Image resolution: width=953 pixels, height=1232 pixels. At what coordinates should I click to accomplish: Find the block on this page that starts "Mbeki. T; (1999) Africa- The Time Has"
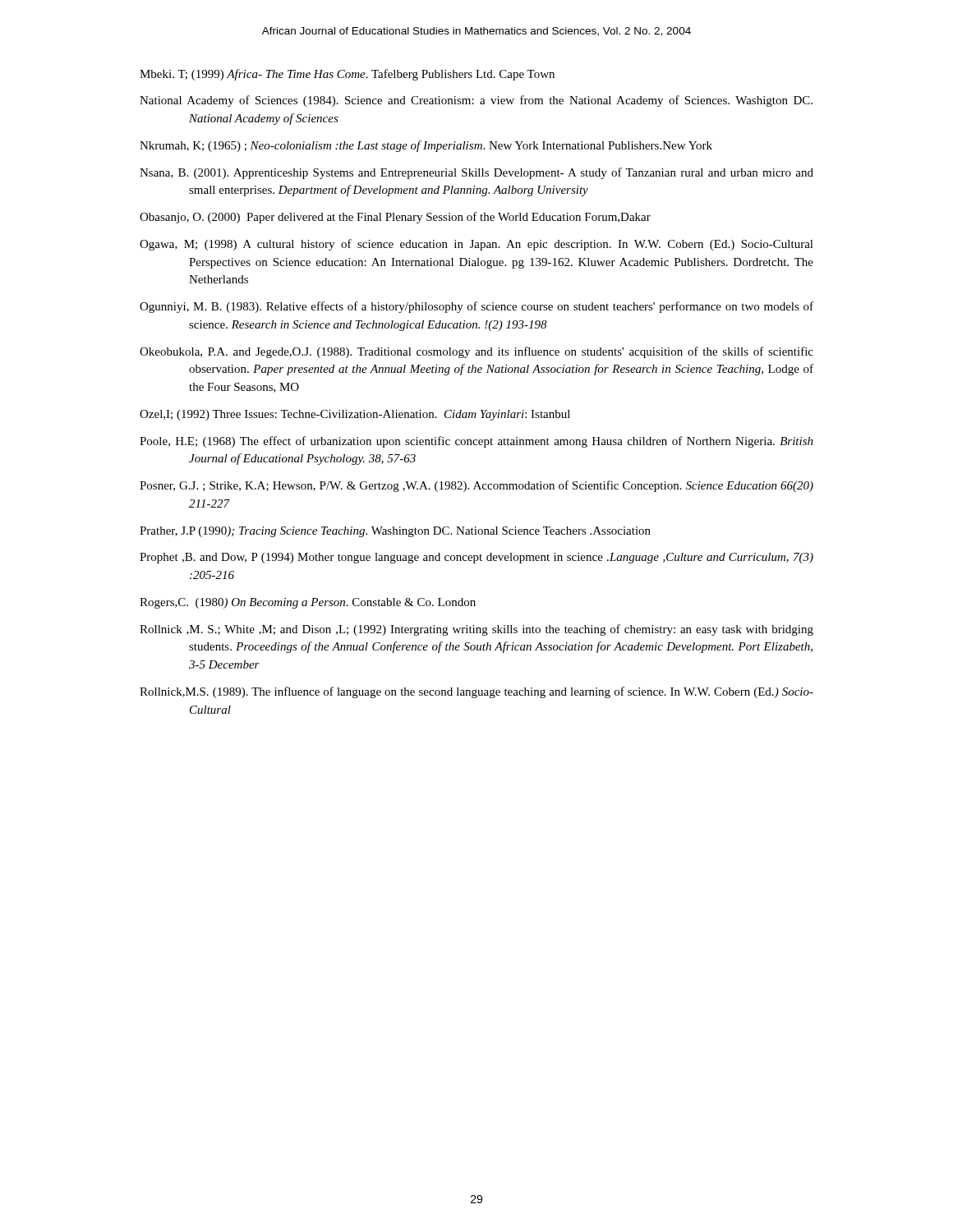pos(347,74)
